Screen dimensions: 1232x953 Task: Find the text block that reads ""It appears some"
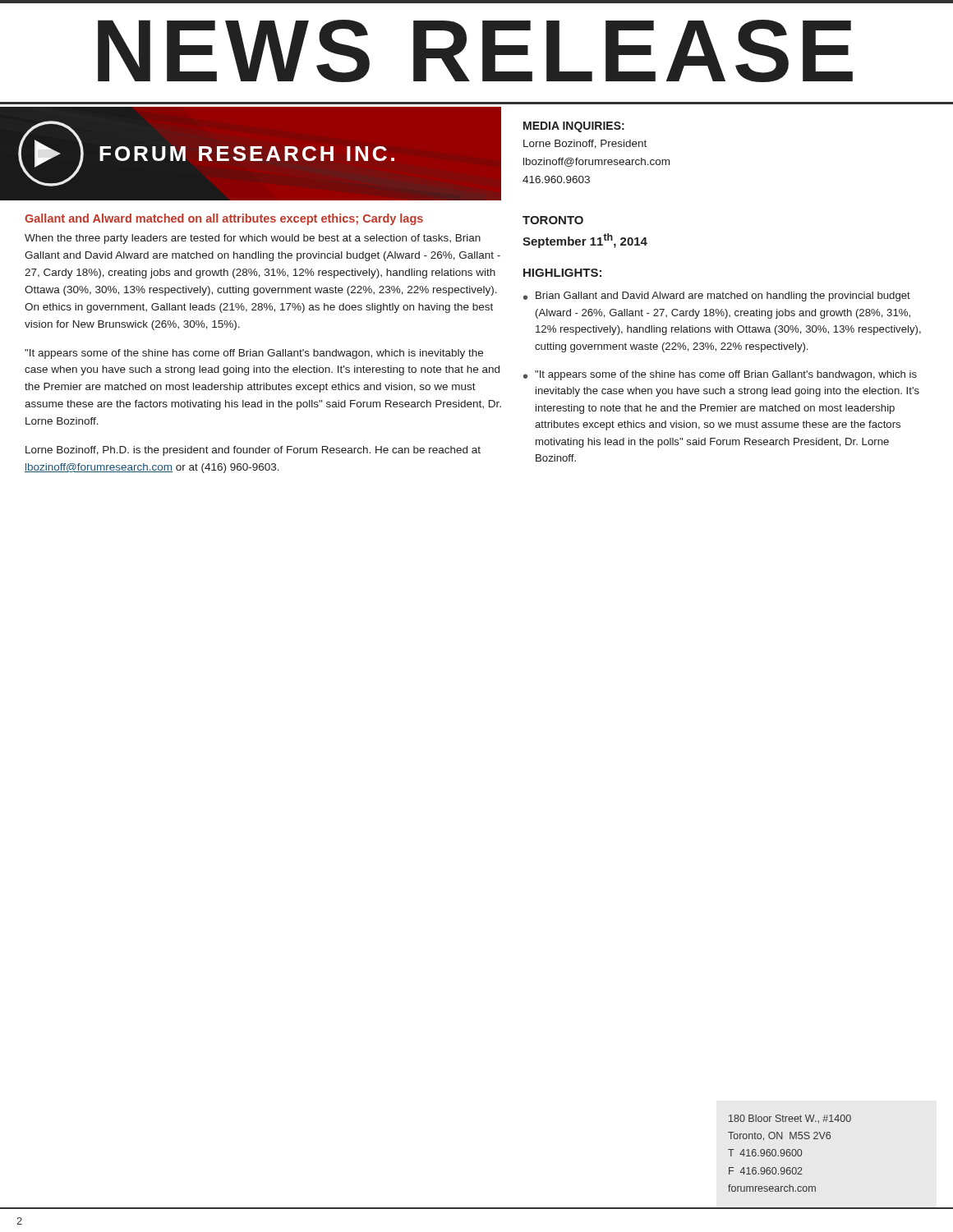263,387
